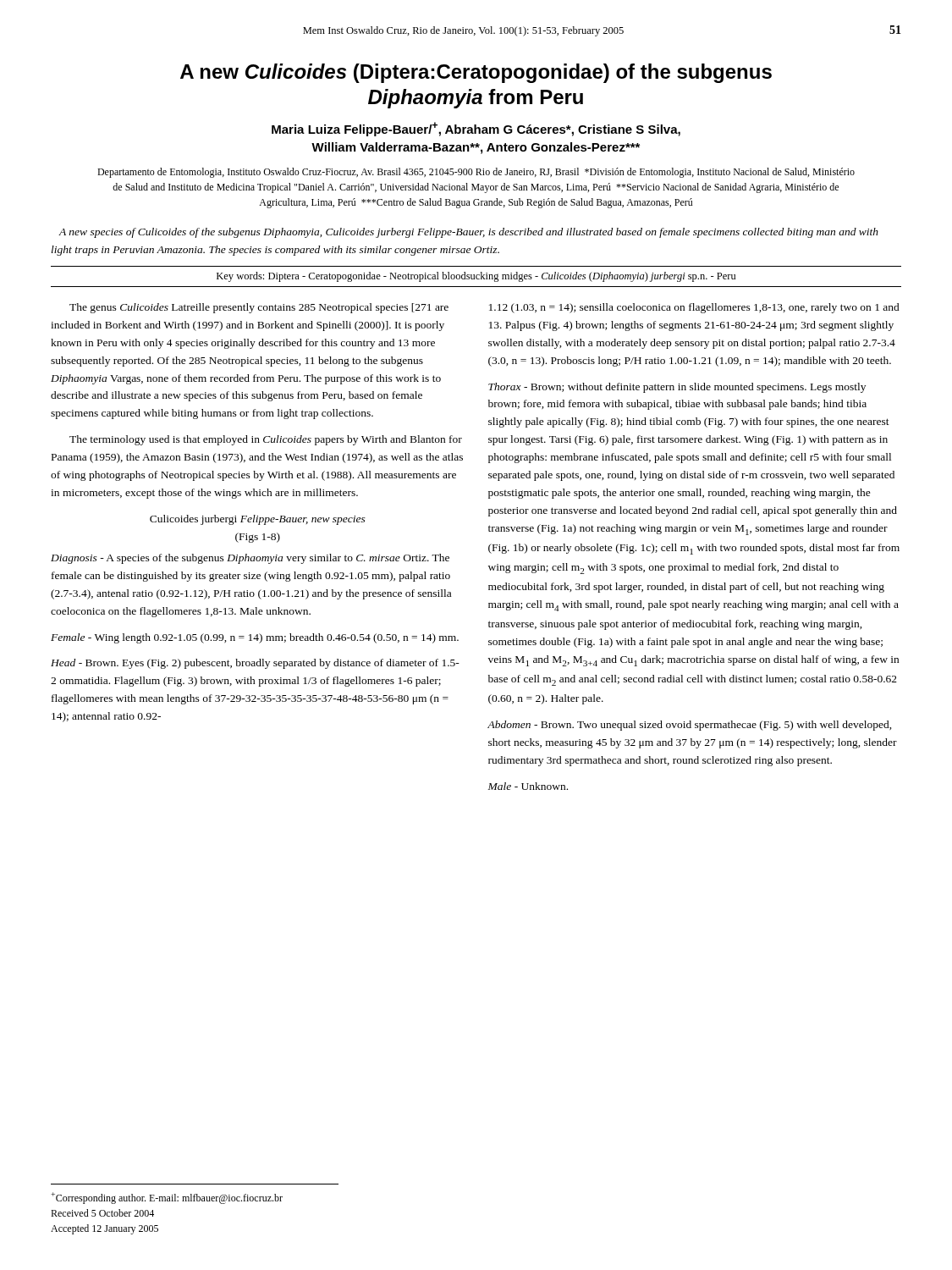Navigate to the block starting "A new species of Culicoides"
This screenshot has width=952, height=1270.
[x=465, y=240]
